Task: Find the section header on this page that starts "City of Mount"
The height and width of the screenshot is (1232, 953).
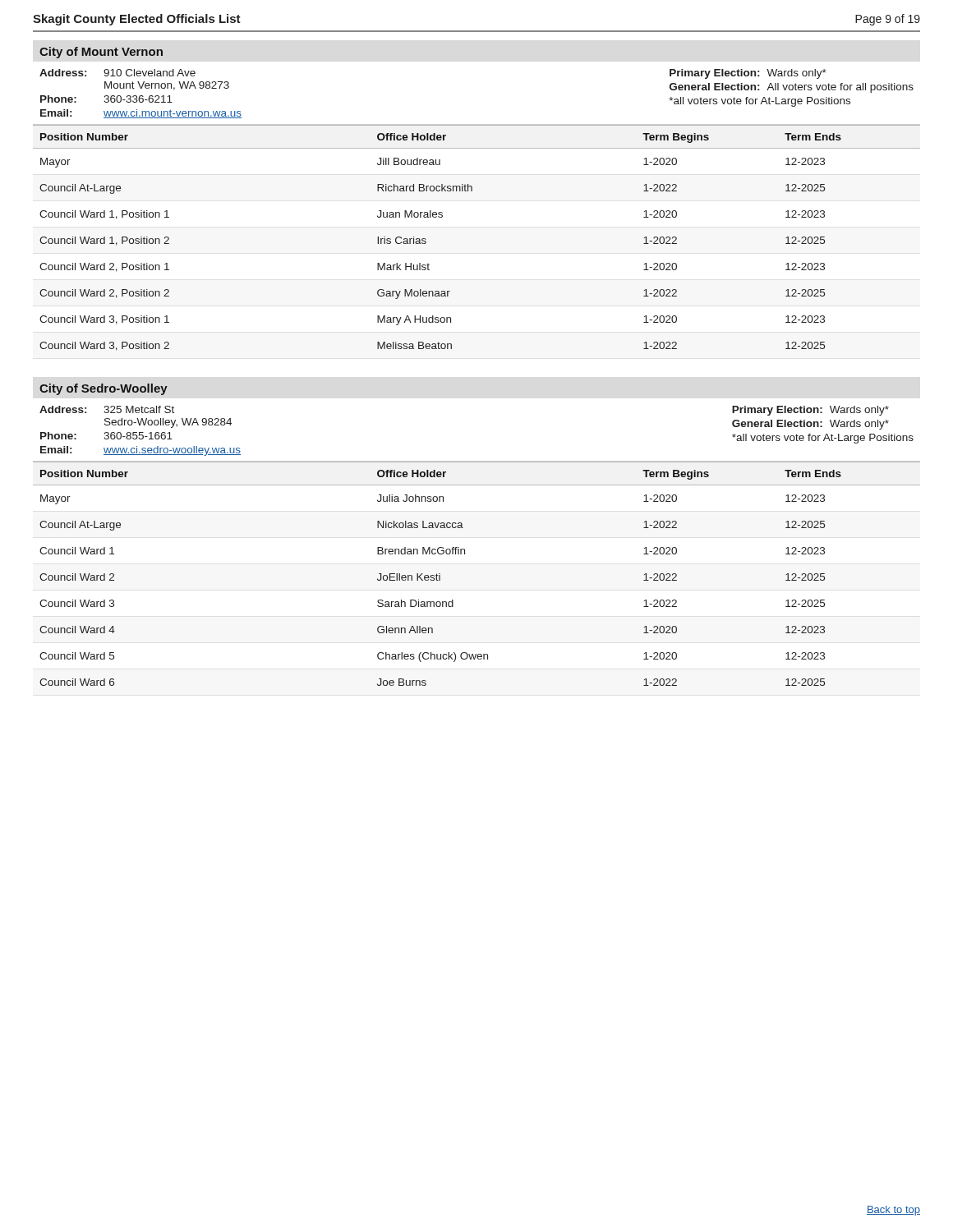Action: point(101,51)
